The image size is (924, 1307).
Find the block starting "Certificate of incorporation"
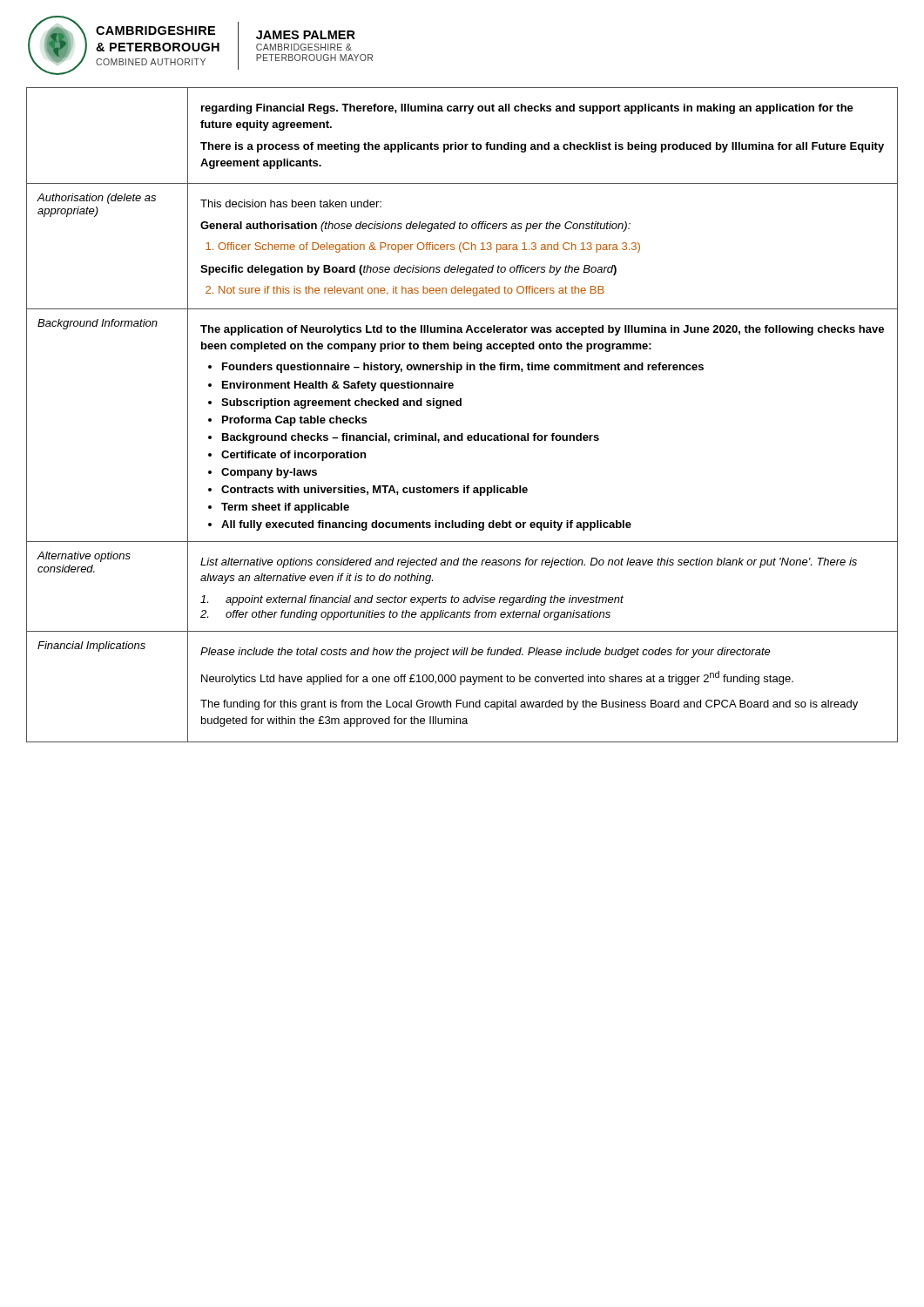coord(287,456)
